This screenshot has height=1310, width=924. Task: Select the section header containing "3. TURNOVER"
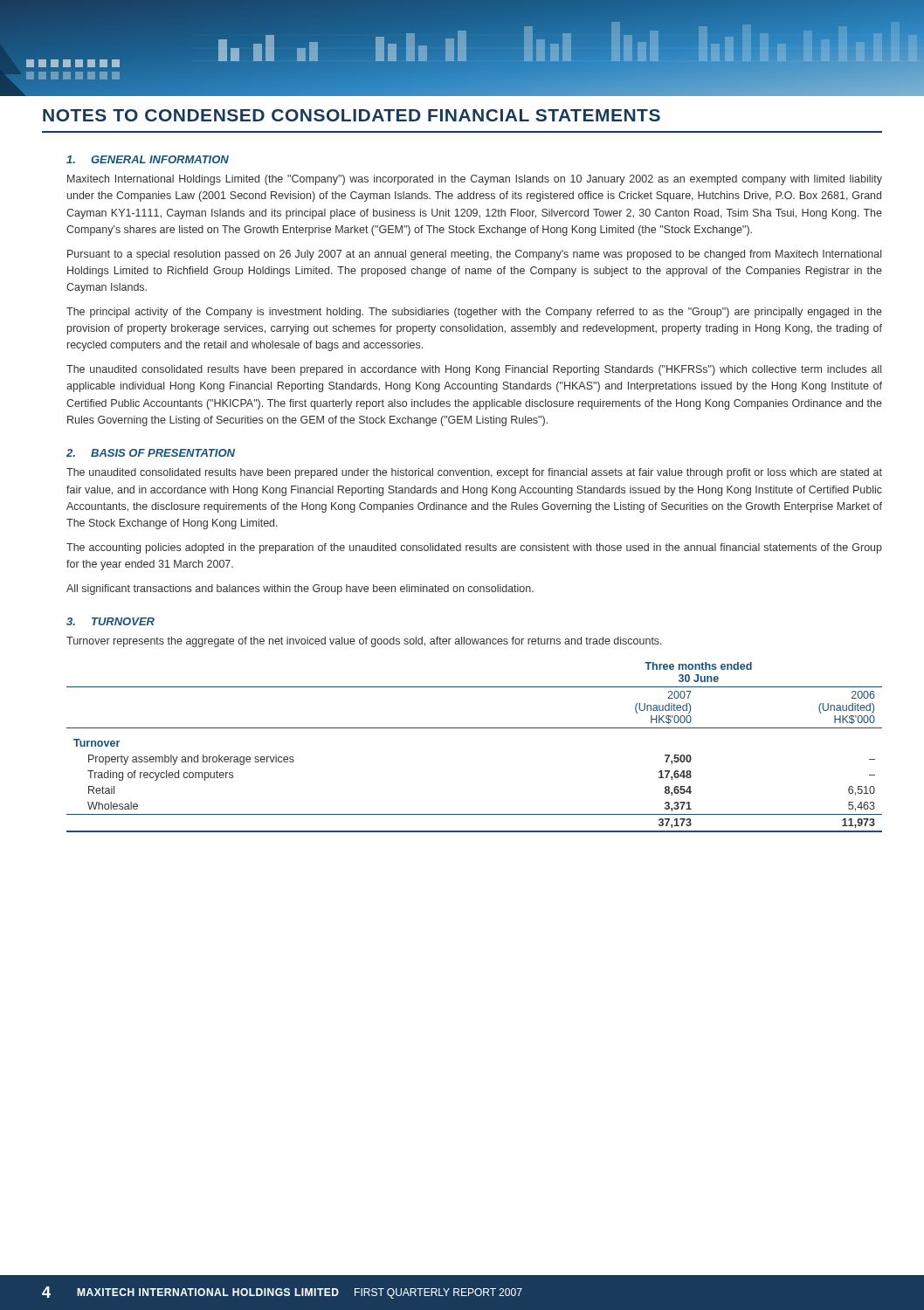pyautogui.click(x=110, y=621)
